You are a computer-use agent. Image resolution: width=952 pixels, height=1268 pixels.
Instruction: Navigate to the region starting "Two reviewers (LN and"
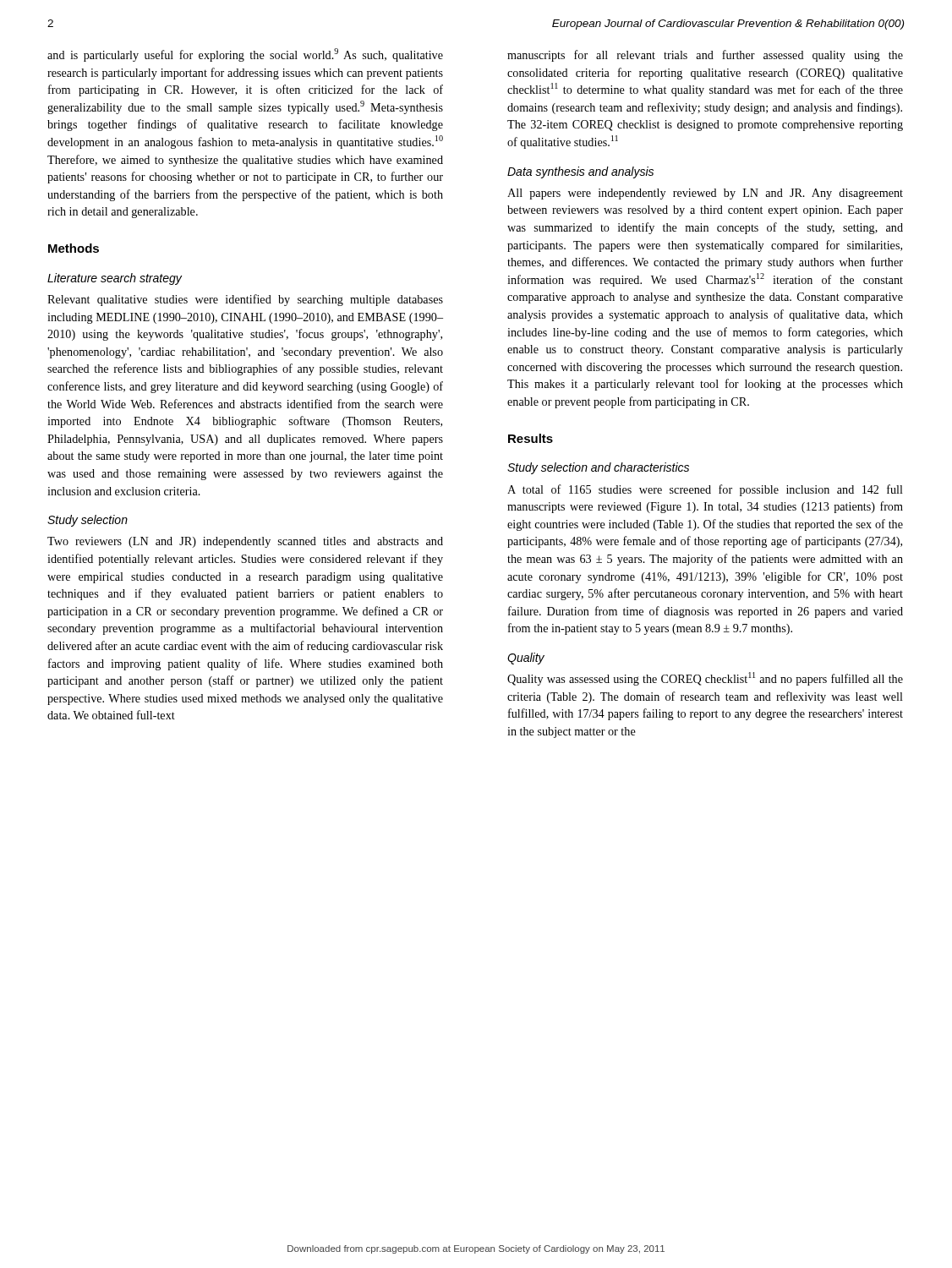tap(245, 629)
